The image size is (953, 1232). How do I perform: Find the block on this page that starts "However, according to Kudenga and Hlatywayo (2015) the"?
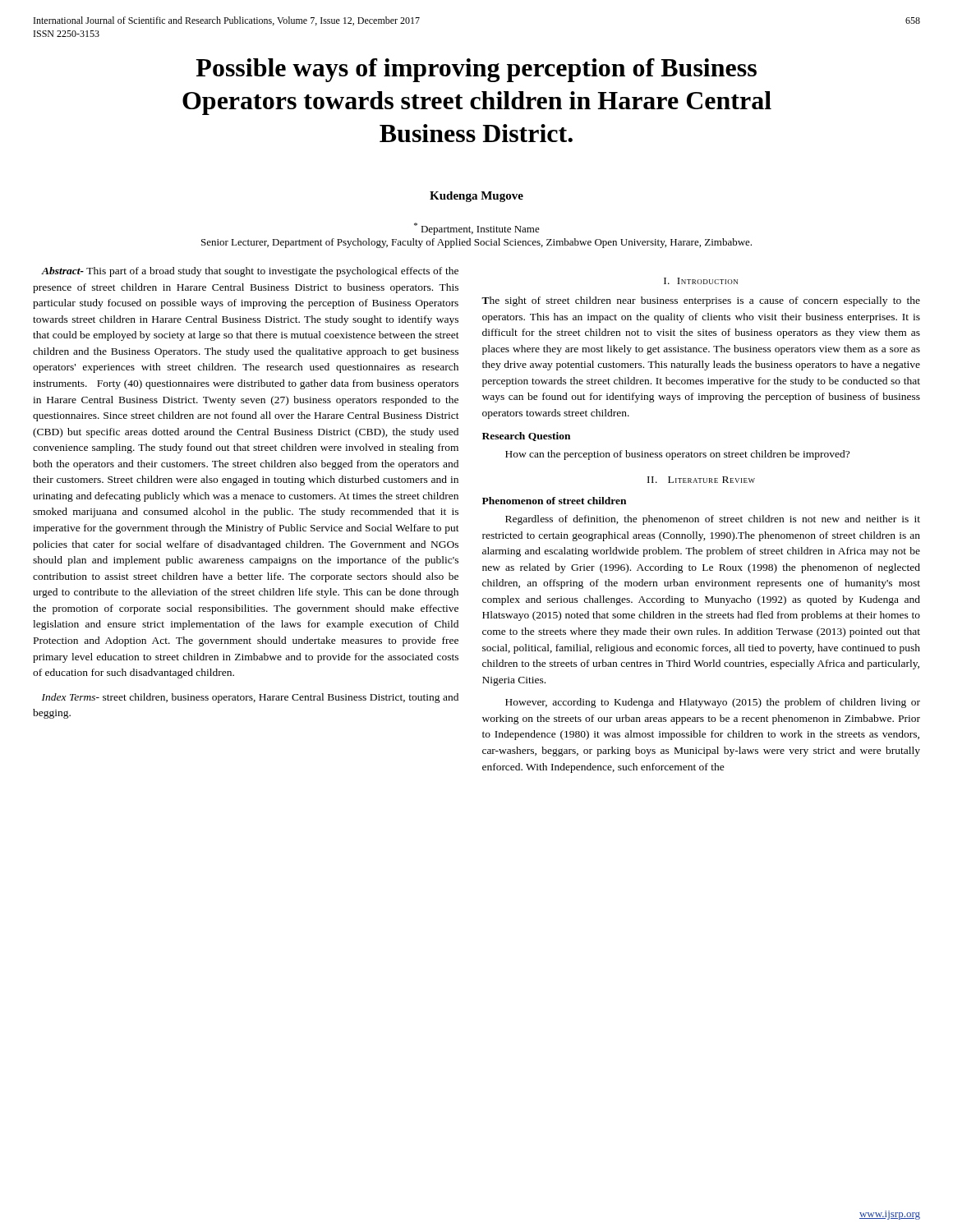pyautogui.click(x=701, y=734)
